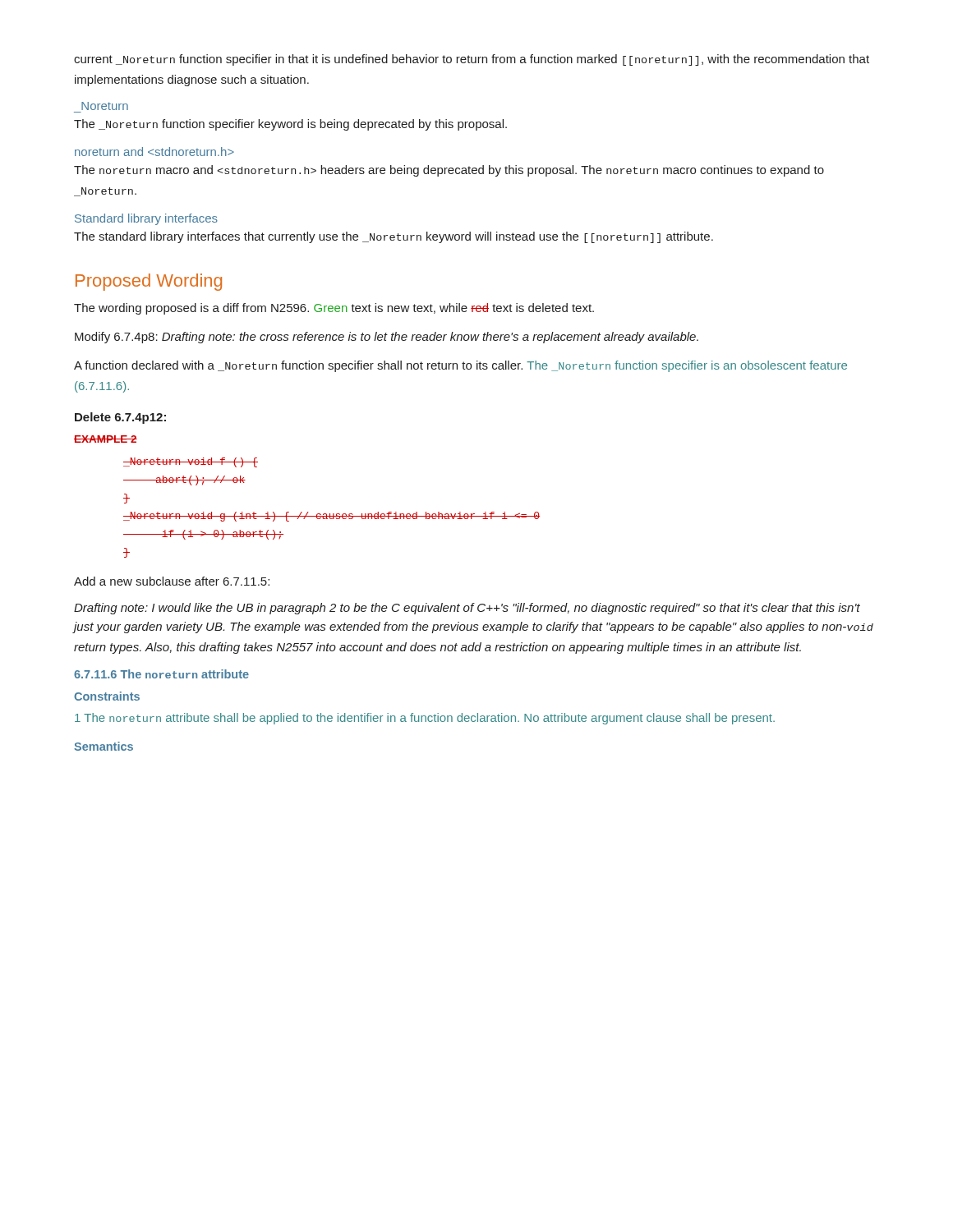Locate the title
953x1232 pixels.
pyautogui.click(x=149, y=280)
